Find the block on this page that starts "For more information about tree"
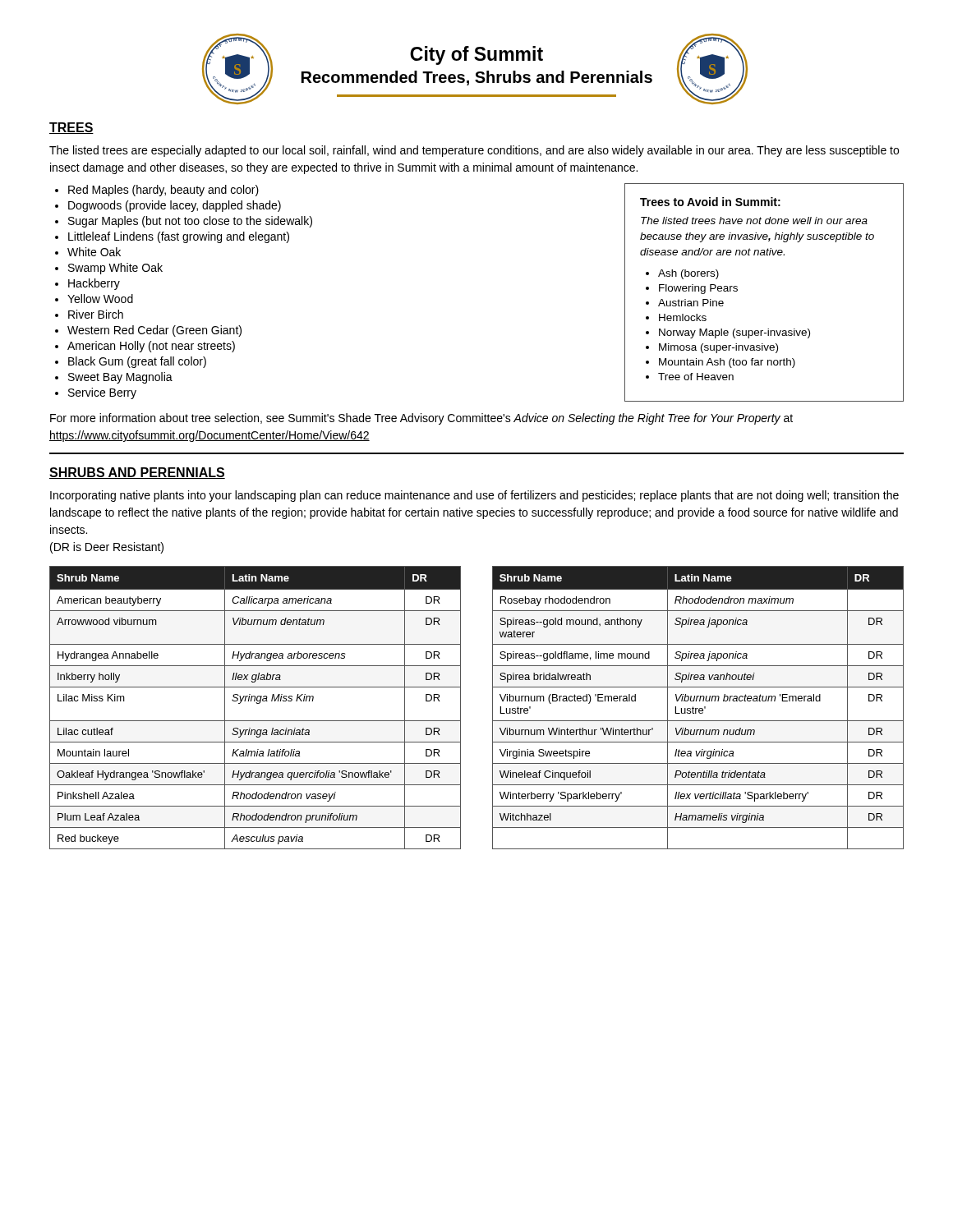The image size is (953, 1232). click(x=421, y=427)
